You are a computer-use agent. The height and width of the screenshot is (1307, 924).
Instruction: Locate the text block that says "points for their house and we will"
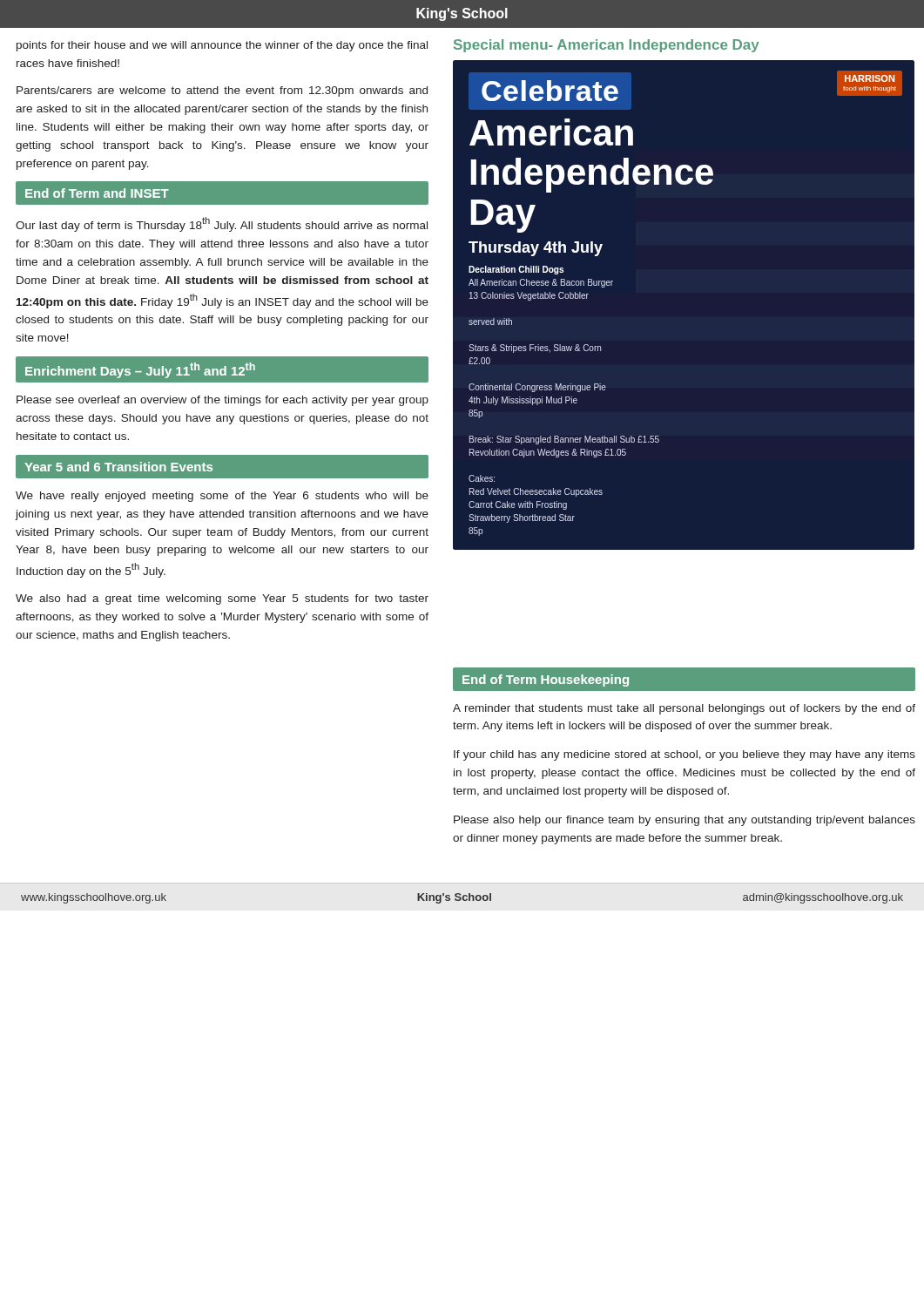(x=222, y=54)
